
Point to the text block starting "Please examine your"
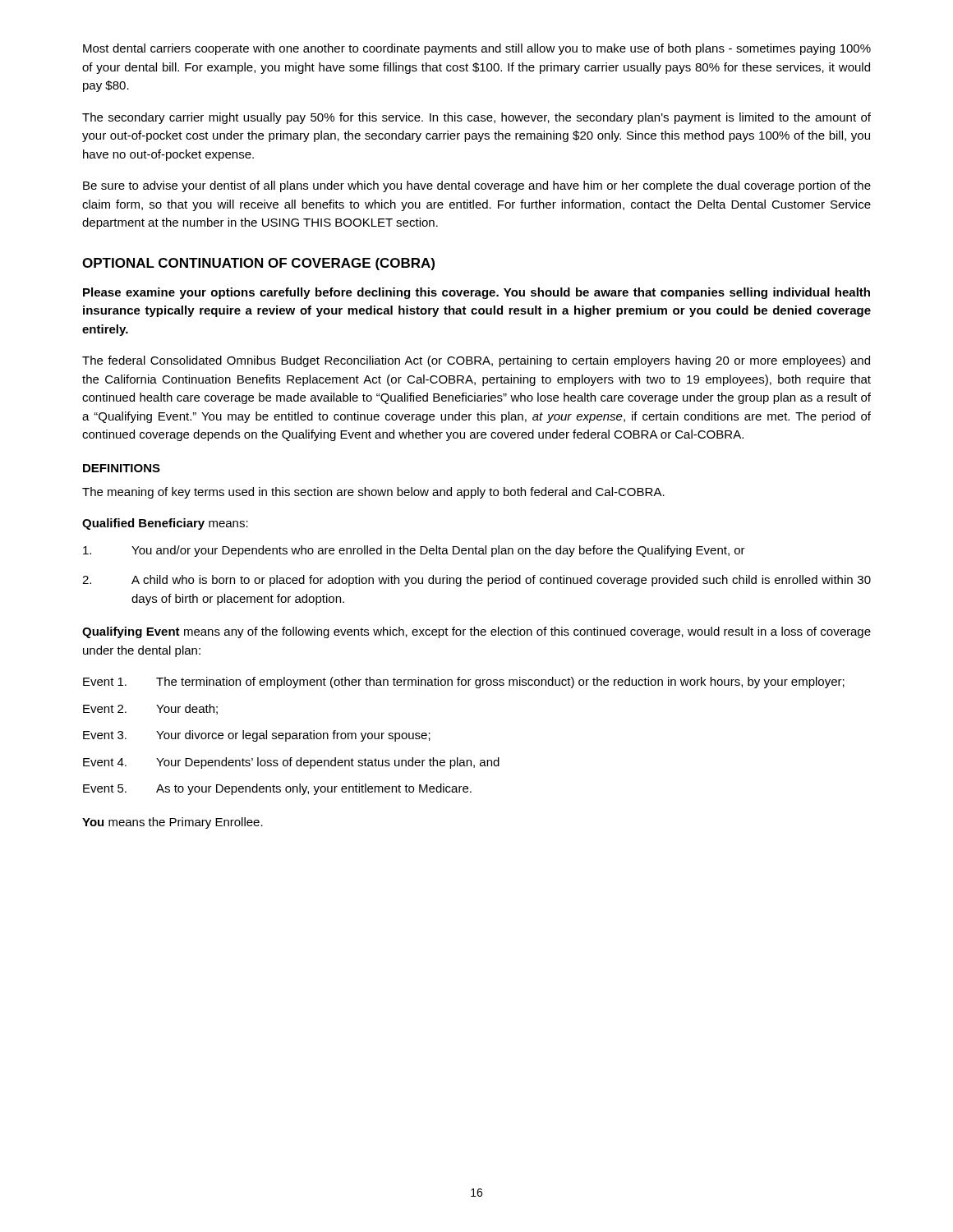(476, 311)
